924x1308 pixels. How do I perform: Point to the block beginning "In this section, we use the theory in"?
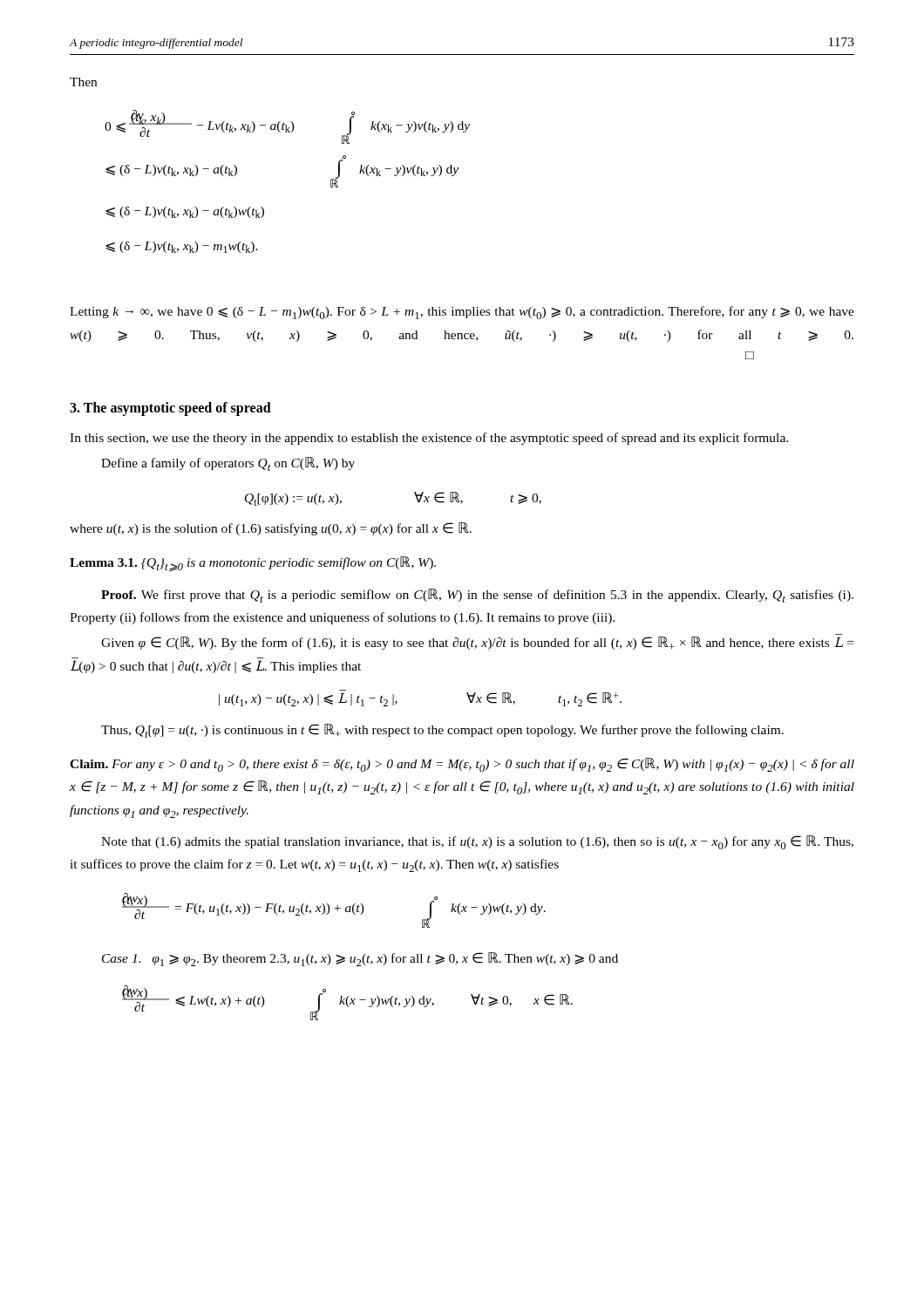(x=429, y=437)
